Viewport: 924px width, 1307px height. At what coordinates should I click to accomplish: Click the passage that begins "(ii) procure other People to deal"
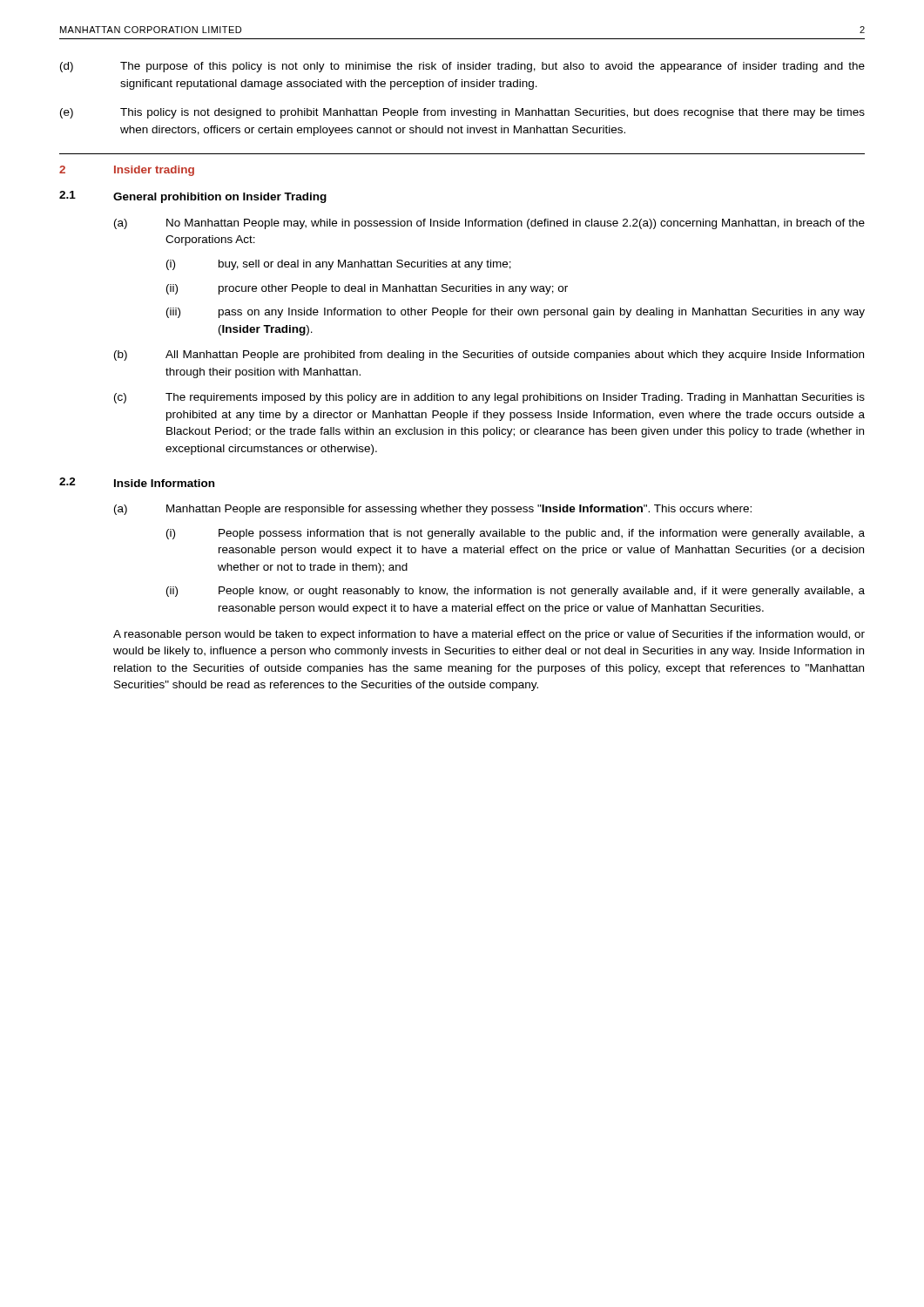pyautogui.click(x=515, y=288)
